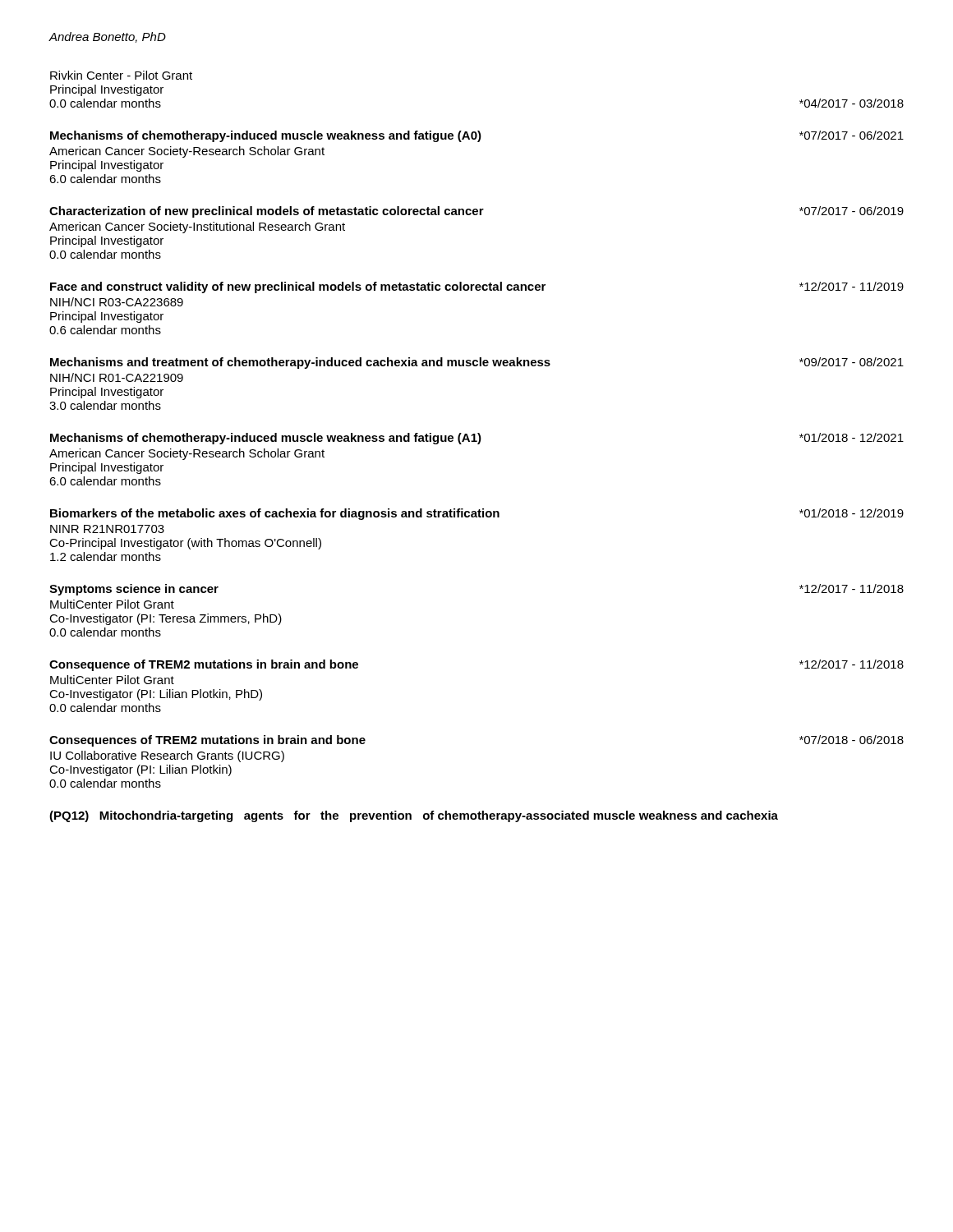Select the element starting "Consequence of TREM2 mutations in brain and"
The width and height of the screenshot is (953, 1232).
[198, 665]
